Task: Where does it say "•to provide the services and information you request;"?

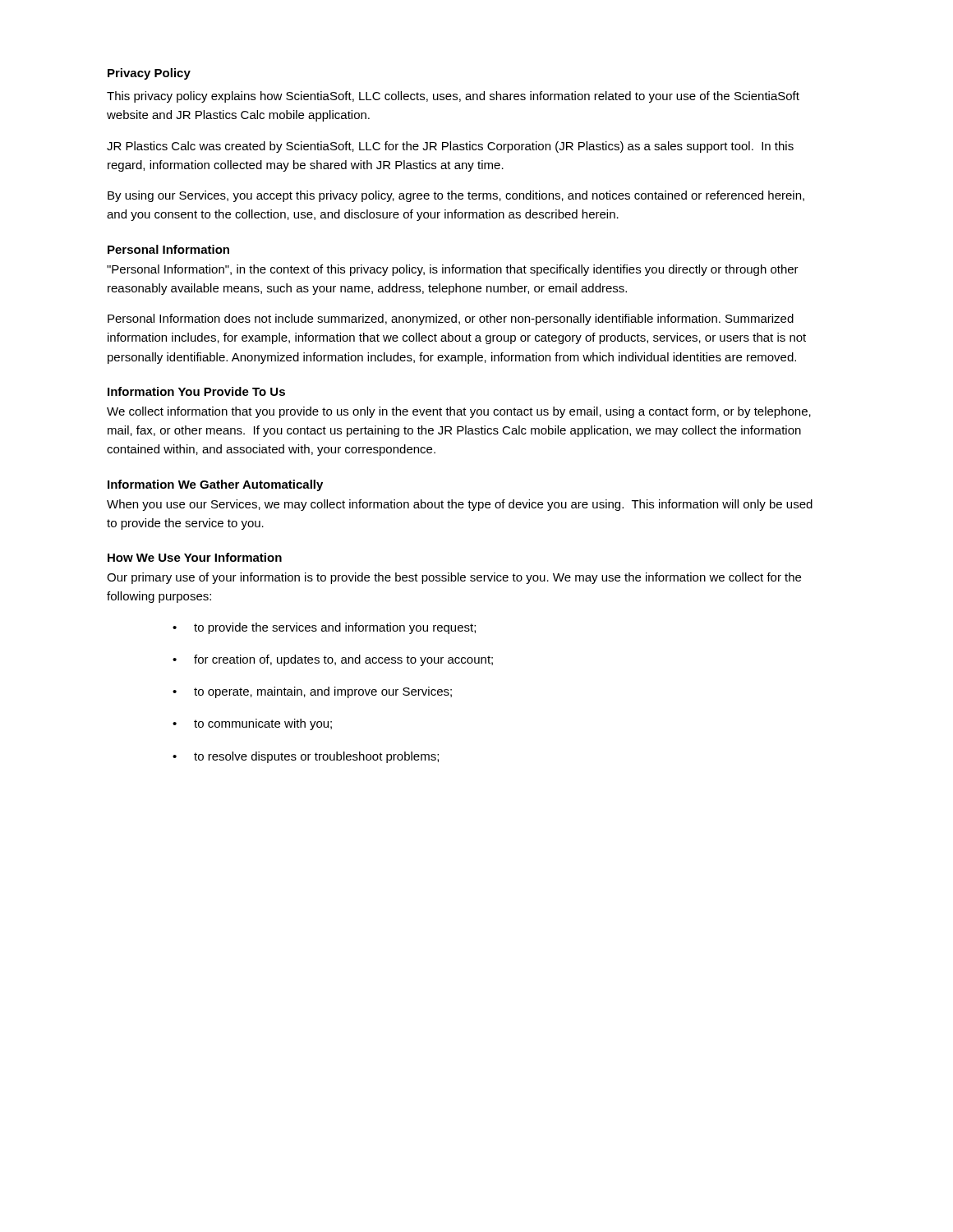Action: [x=325, y=627]
